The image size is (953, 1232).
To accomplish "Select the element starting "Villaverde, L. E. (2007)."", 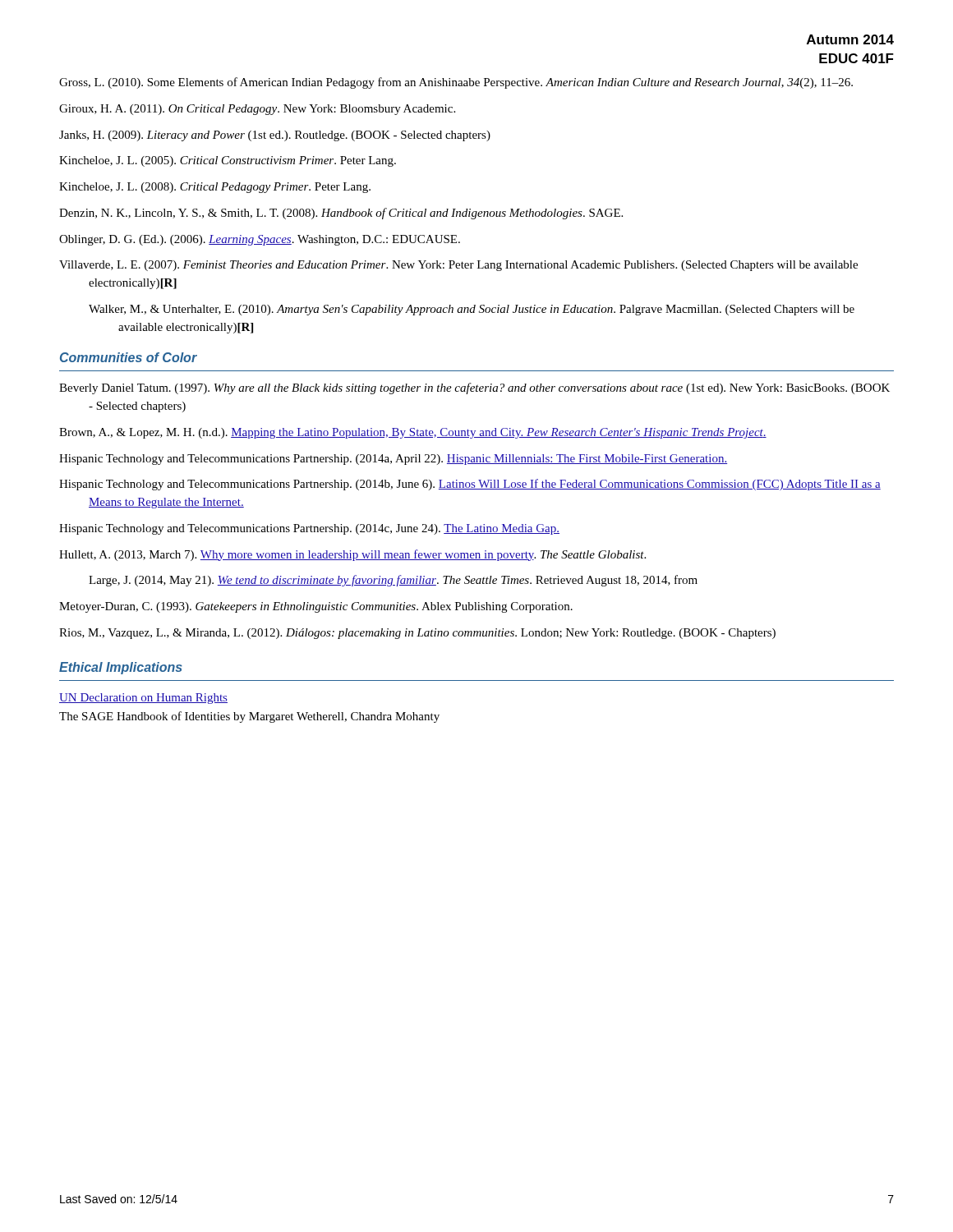I will tap(459, 274).
